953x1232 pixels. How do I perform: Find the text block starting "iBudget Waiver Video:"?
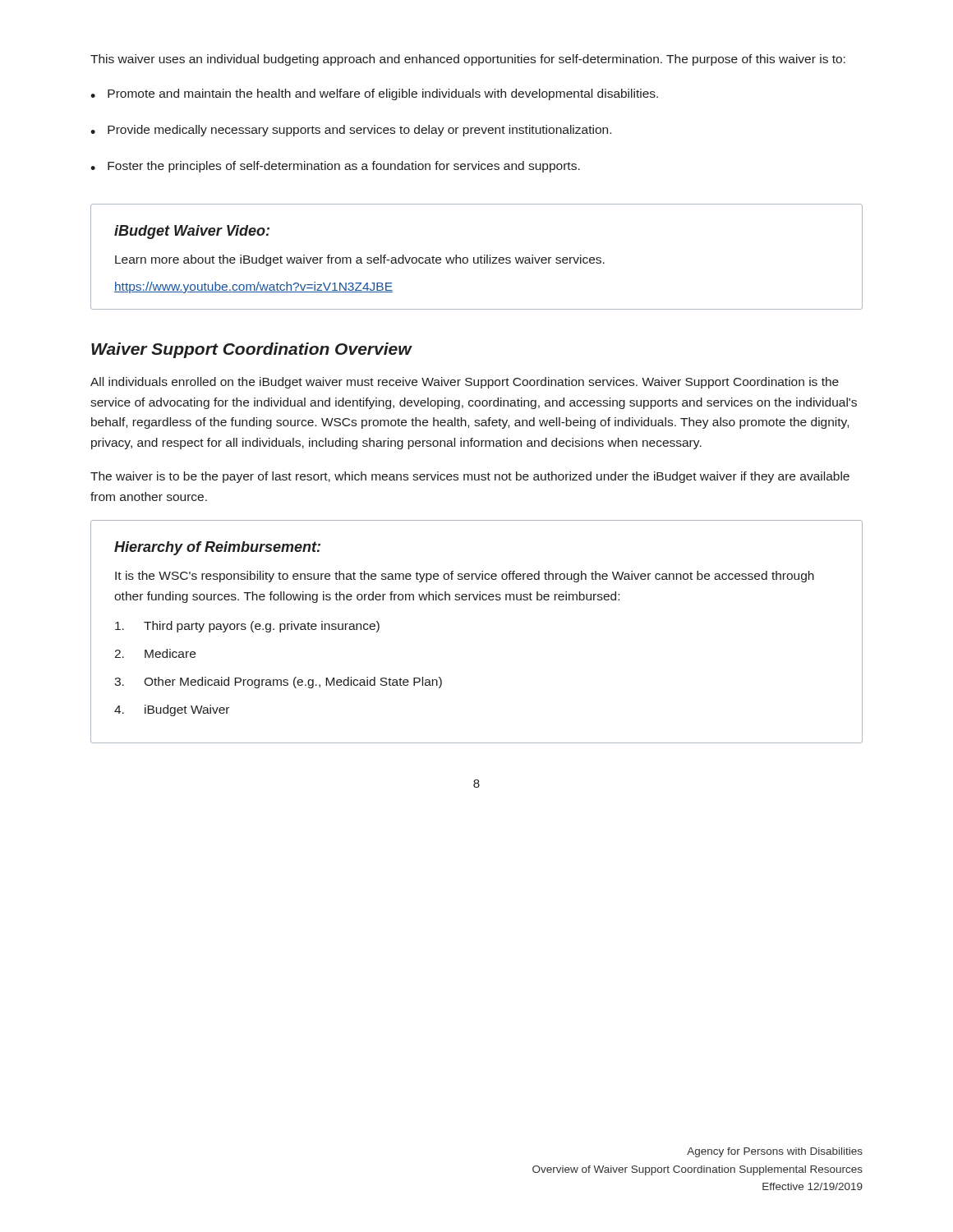tap(192, 231)
